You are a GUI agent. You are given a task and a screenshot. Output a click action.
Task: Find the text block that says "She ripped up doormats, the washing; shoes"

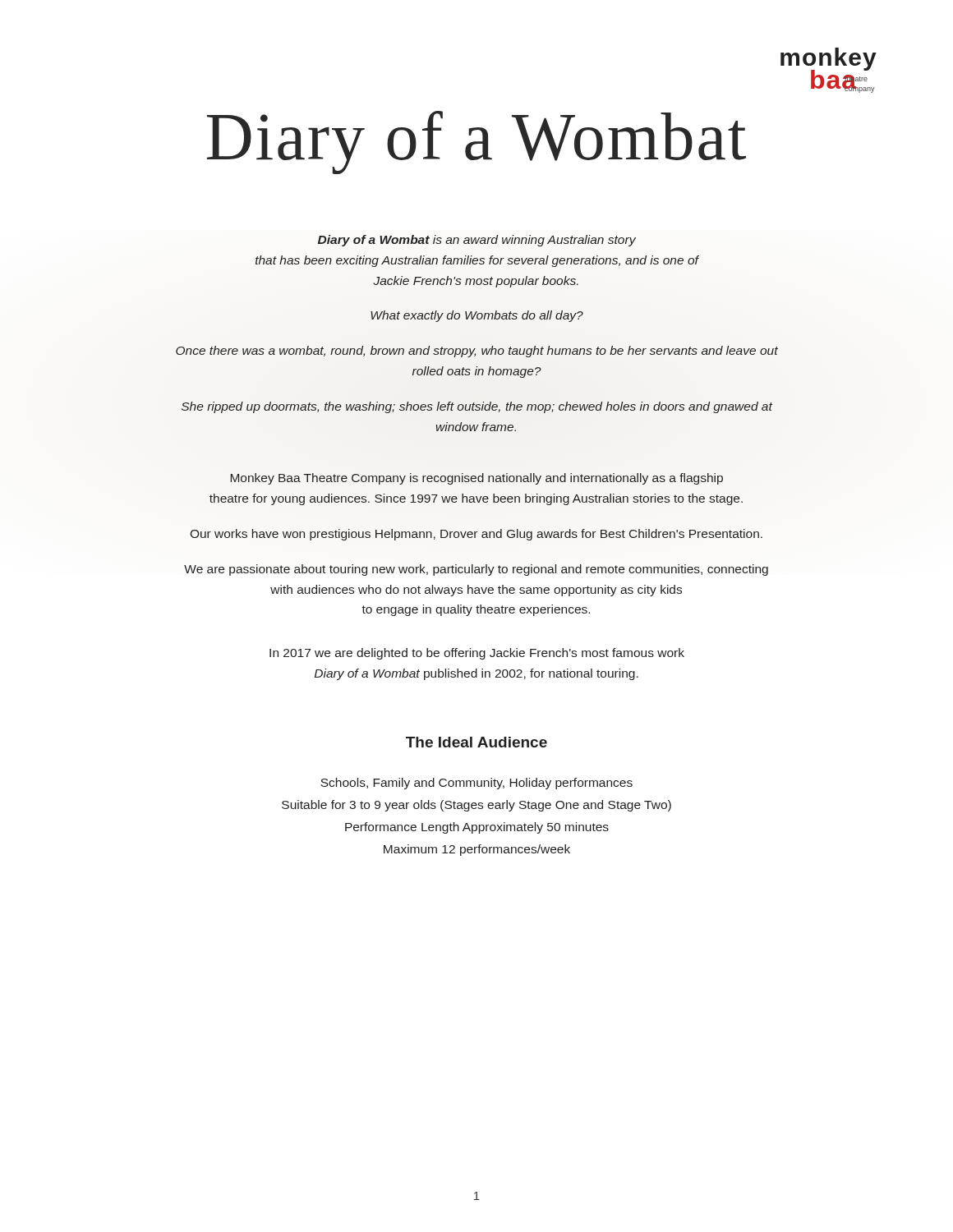pos(476,416)
